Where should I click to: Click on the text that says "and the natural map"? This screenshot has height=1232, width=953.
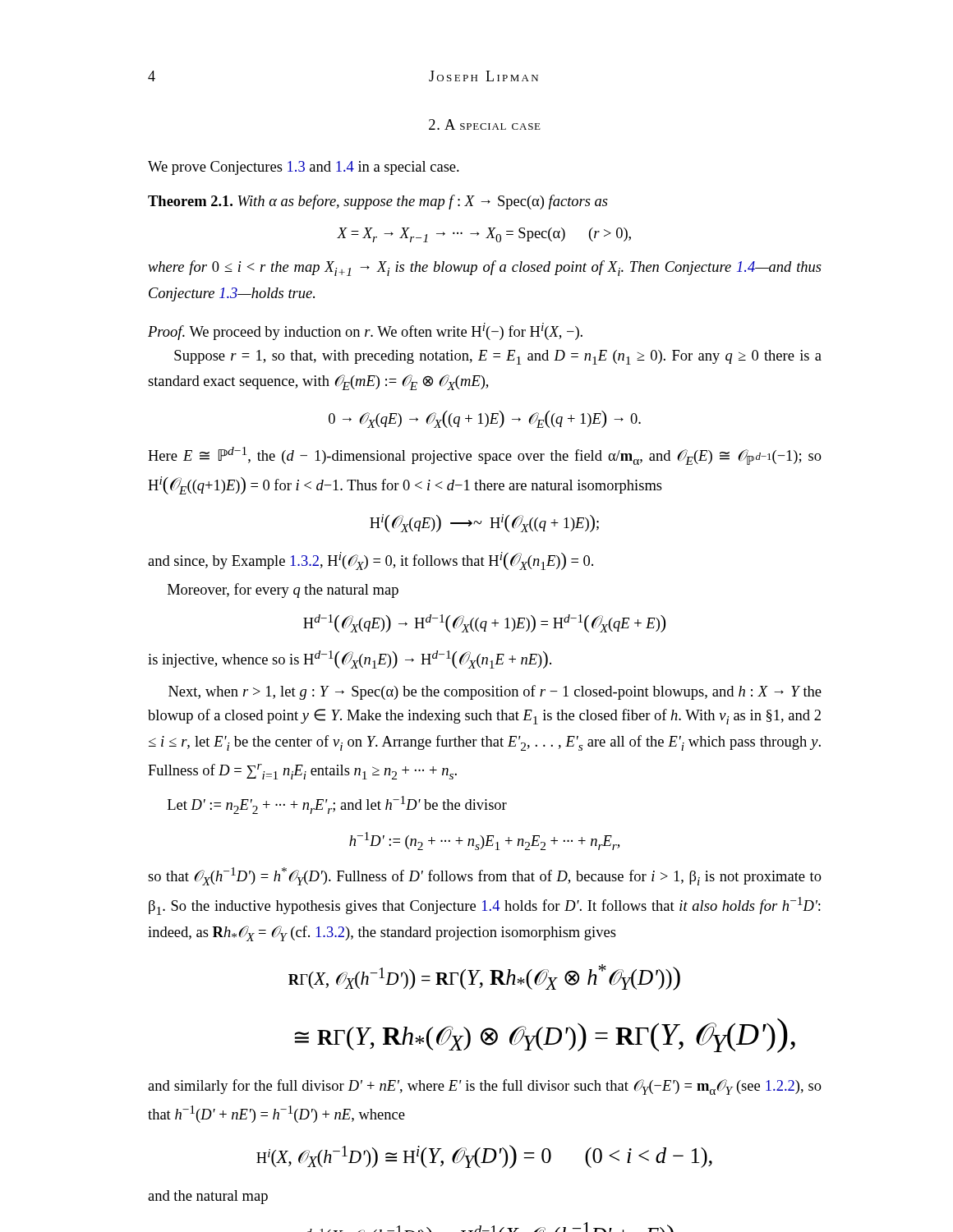pyautogui.click(x=208, y=1196)
